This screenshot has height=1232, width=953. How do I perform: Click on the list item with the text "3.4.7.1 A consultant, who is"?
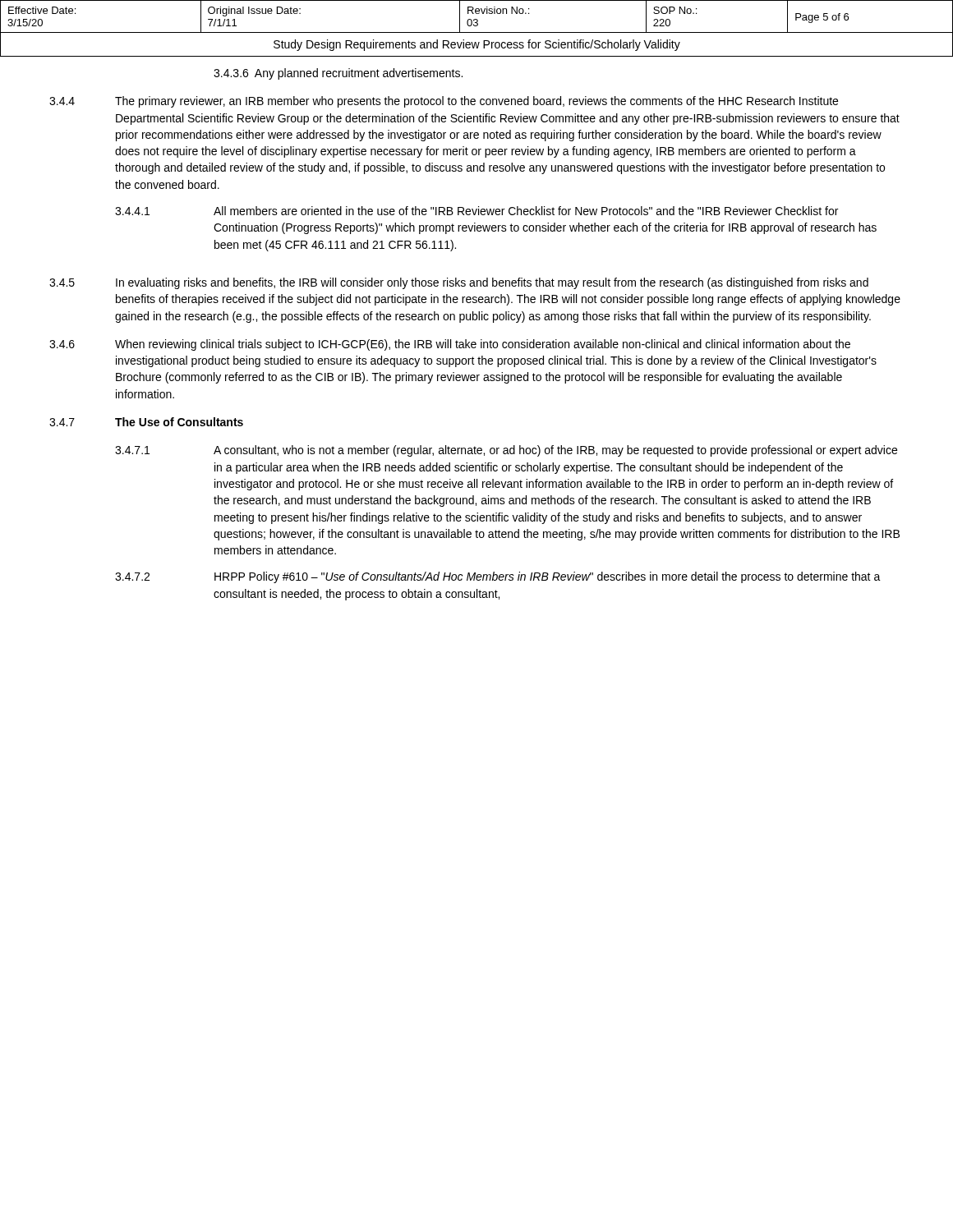click(x=509, y=500)
